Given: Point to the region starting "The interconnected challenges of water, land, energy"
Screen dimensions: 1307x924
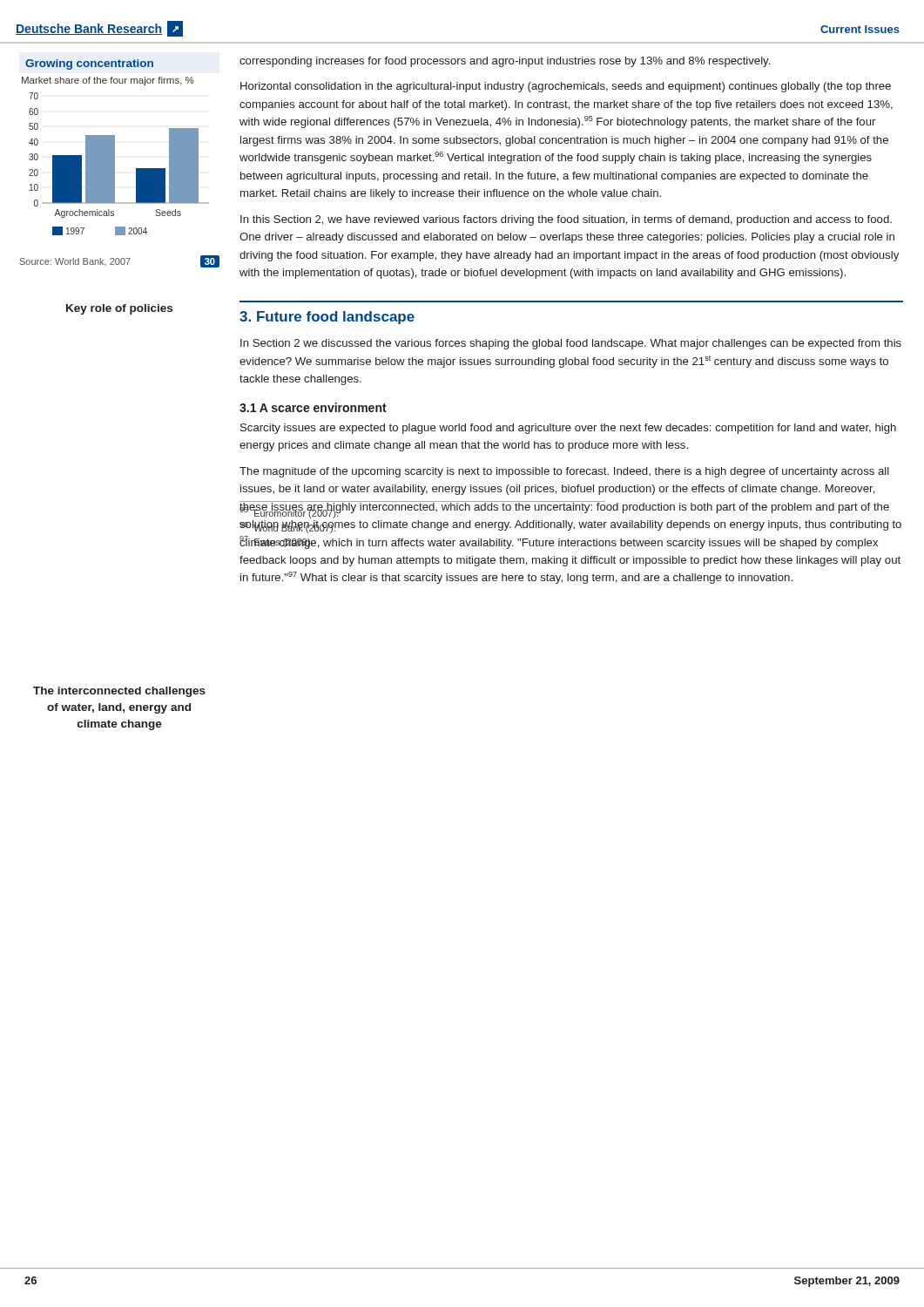Looking at the screenshot, I should tap(119, 707).
